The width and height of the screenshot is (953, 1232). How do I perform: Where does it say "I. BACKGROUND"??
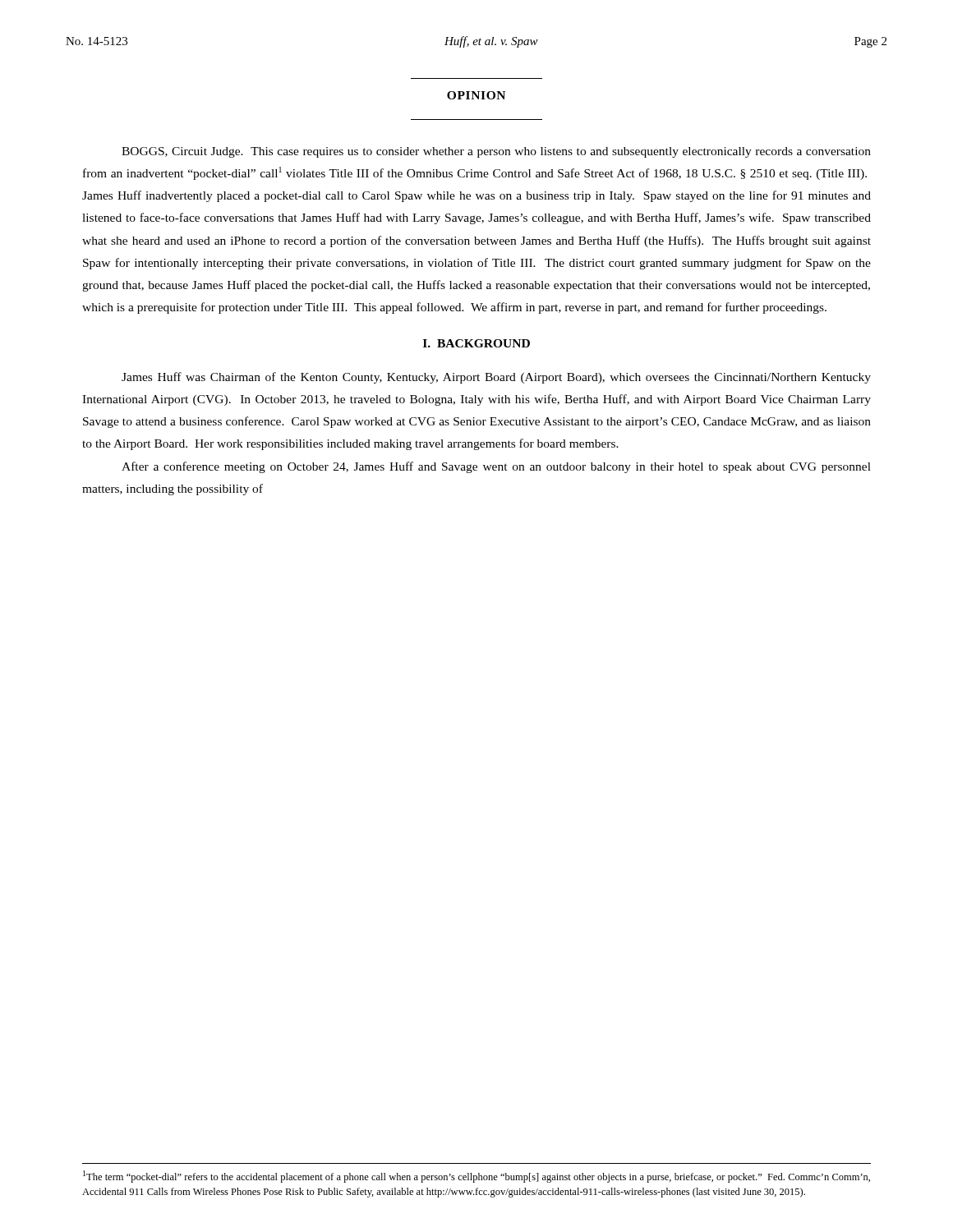pos(476,343)
